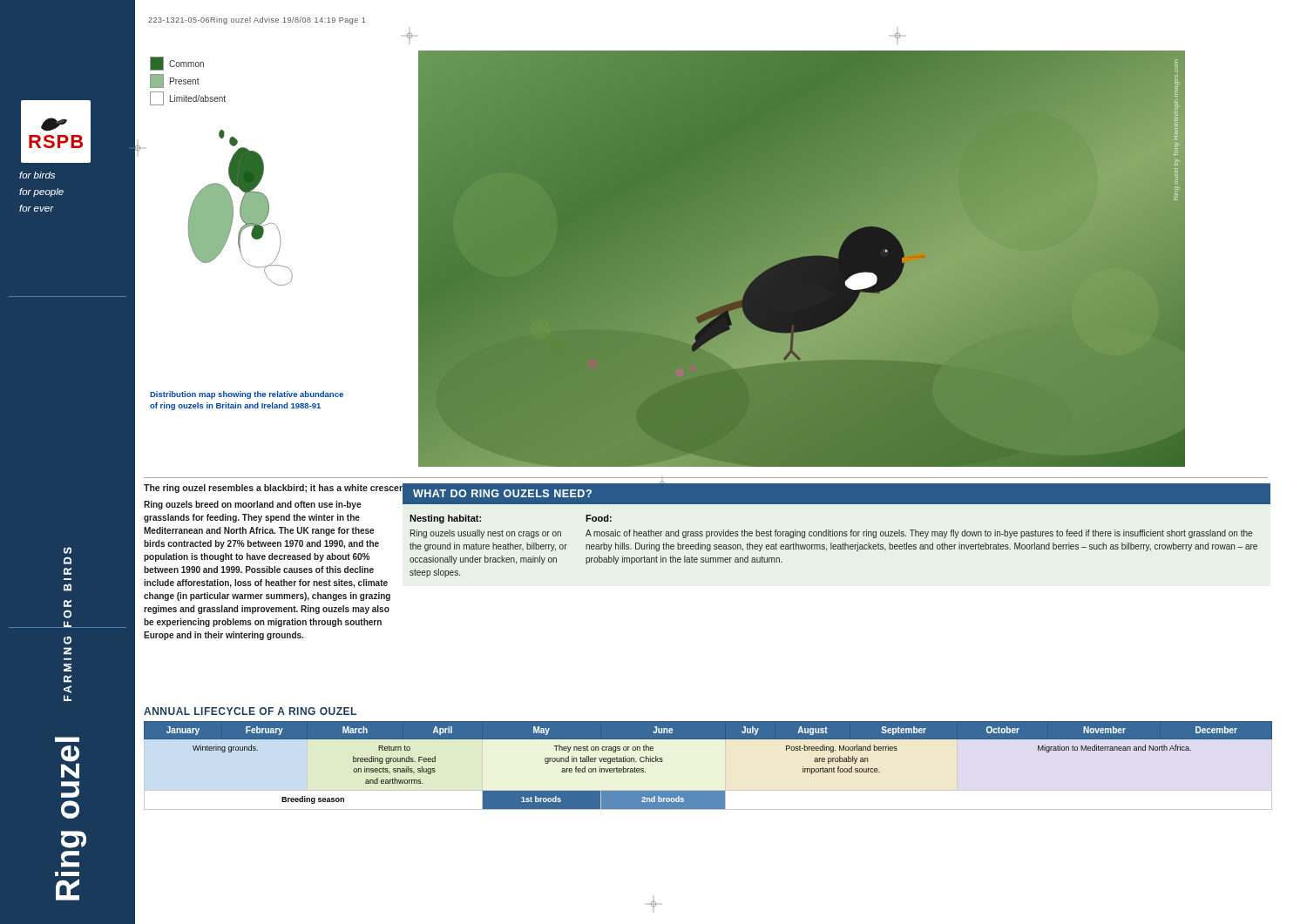Locate the map

coord(278,234)
